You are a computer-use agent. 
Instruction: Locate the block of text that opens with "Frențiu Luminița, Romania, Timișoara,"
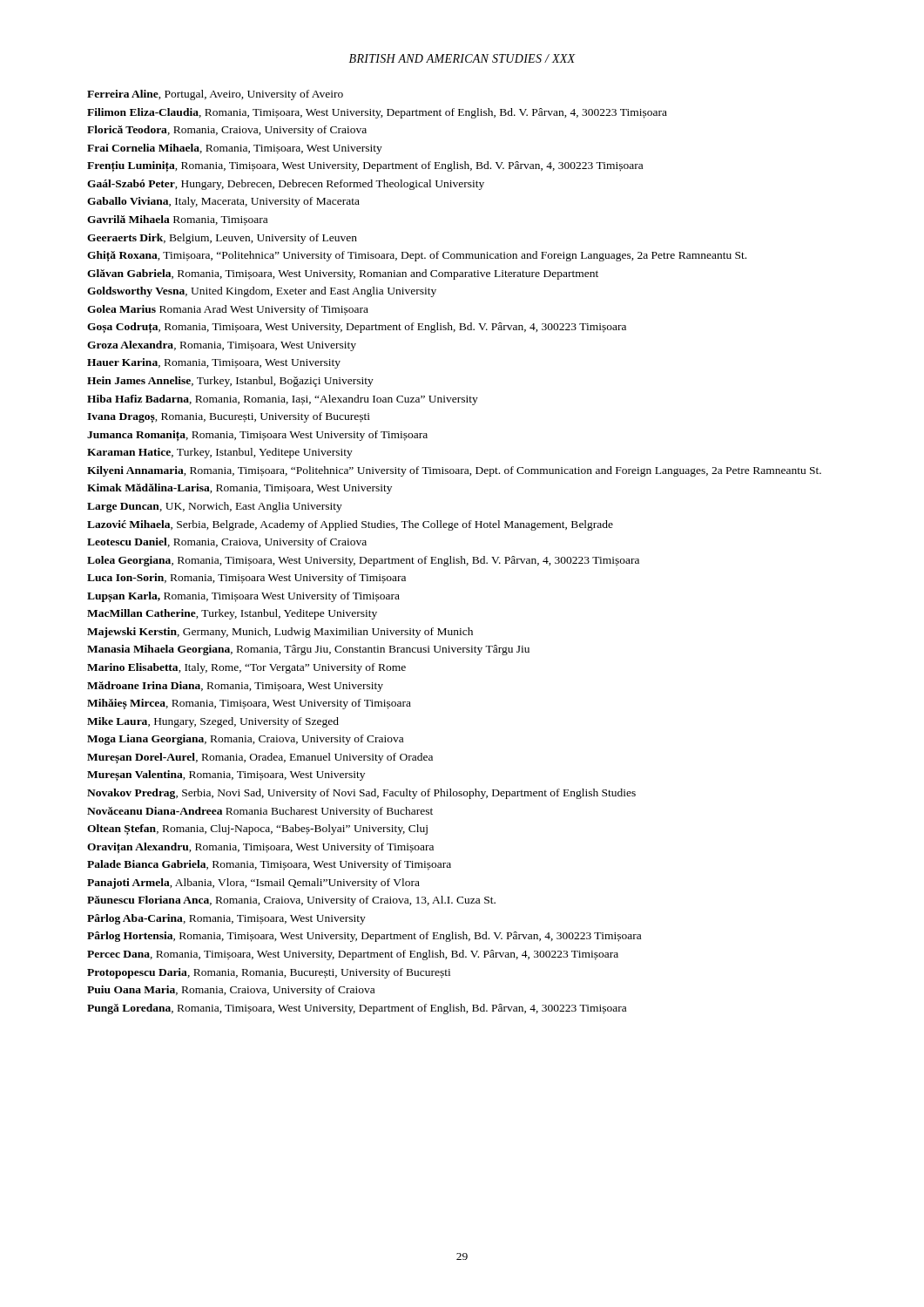(365, 165)
